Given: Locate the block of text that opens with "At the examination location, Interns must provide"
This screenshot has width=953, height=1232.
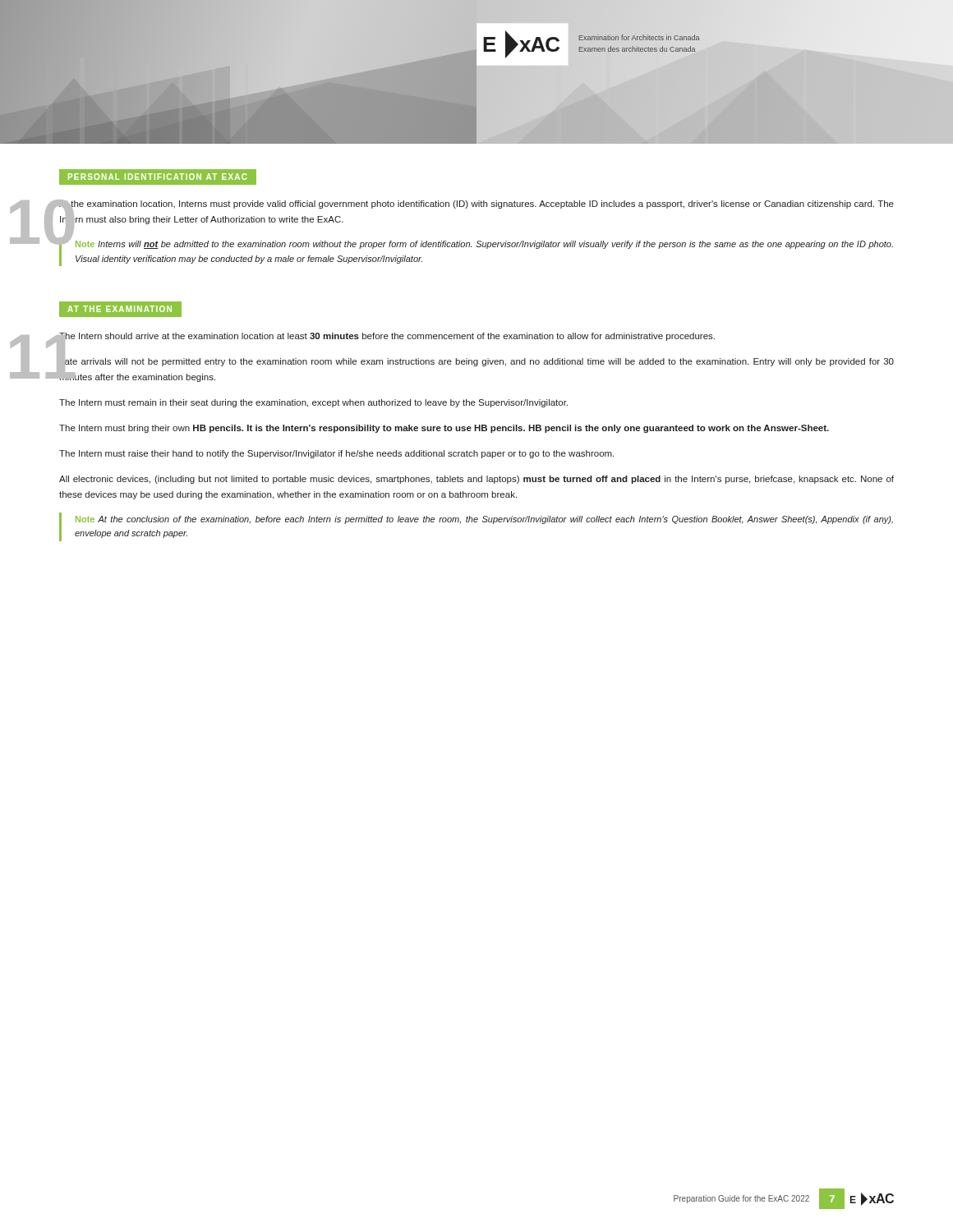Looking at the screenshot, I should (476, 211).
